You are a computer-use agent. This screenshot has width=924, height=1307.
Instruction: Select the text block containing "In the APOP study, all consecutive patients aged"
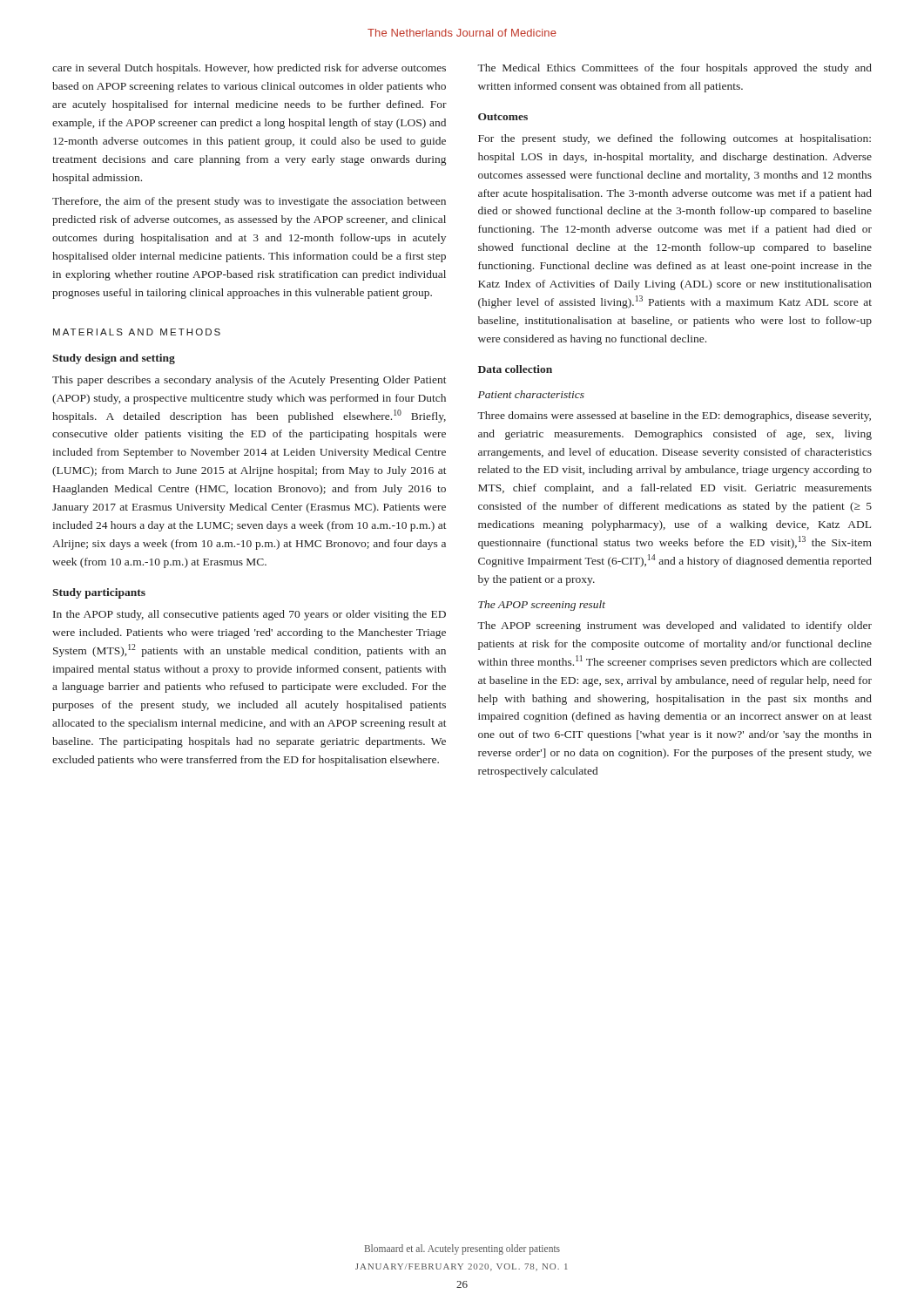pyautogui.click(x=249, y=687)
